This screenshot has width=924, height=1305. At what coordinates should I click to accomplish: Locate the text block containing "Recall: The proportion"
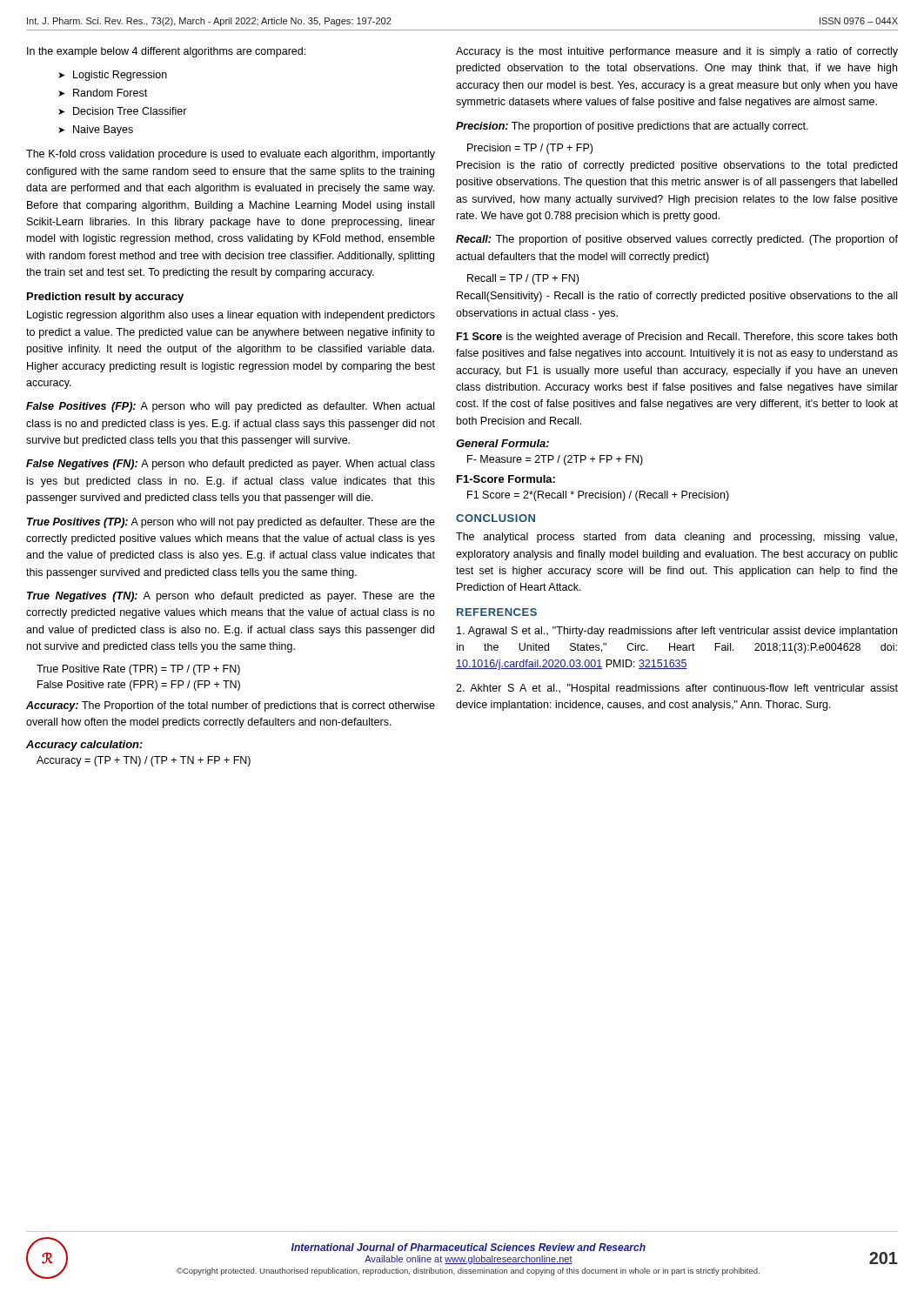(677, 248)
